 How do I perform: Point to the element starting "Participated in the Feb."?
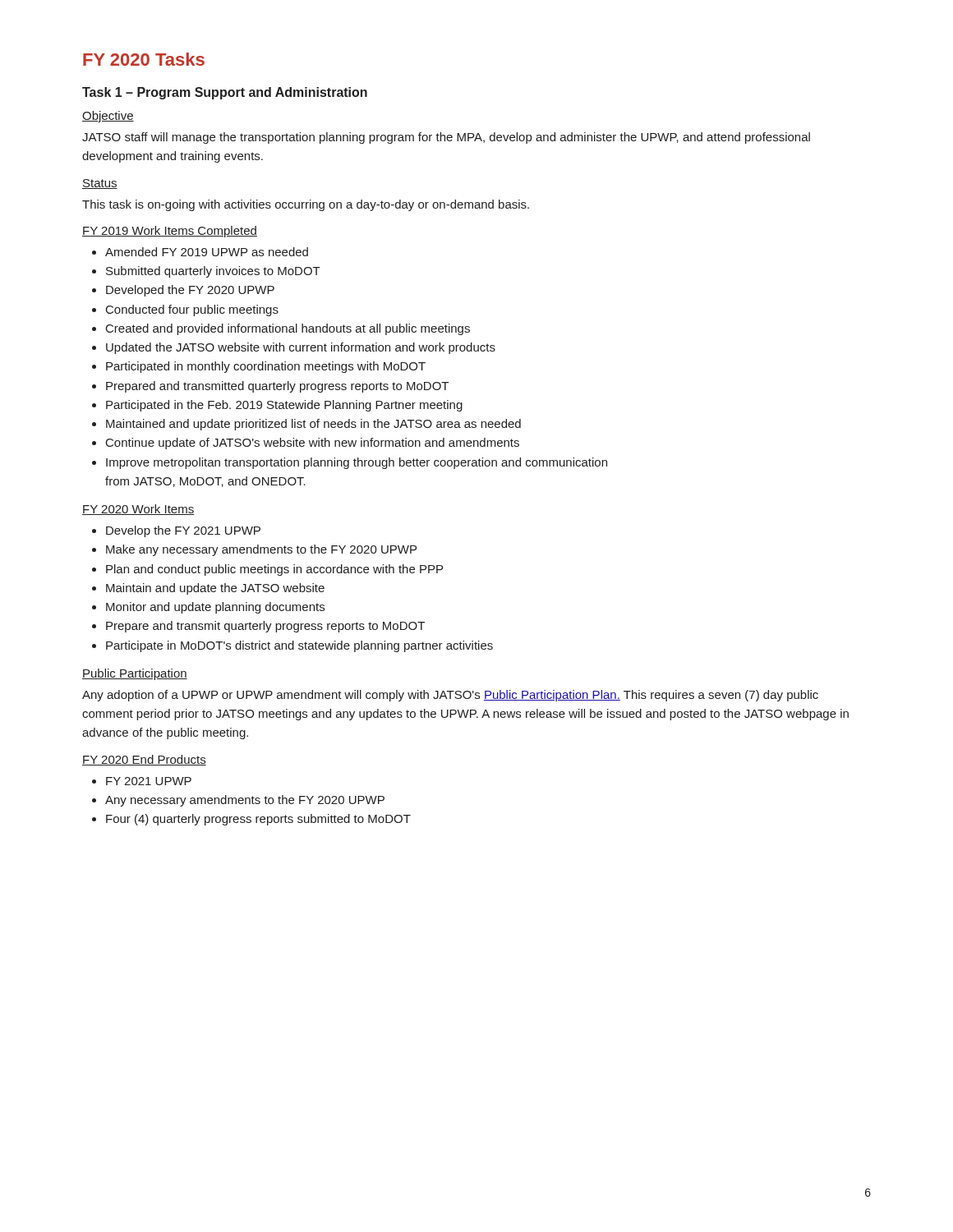284,404
